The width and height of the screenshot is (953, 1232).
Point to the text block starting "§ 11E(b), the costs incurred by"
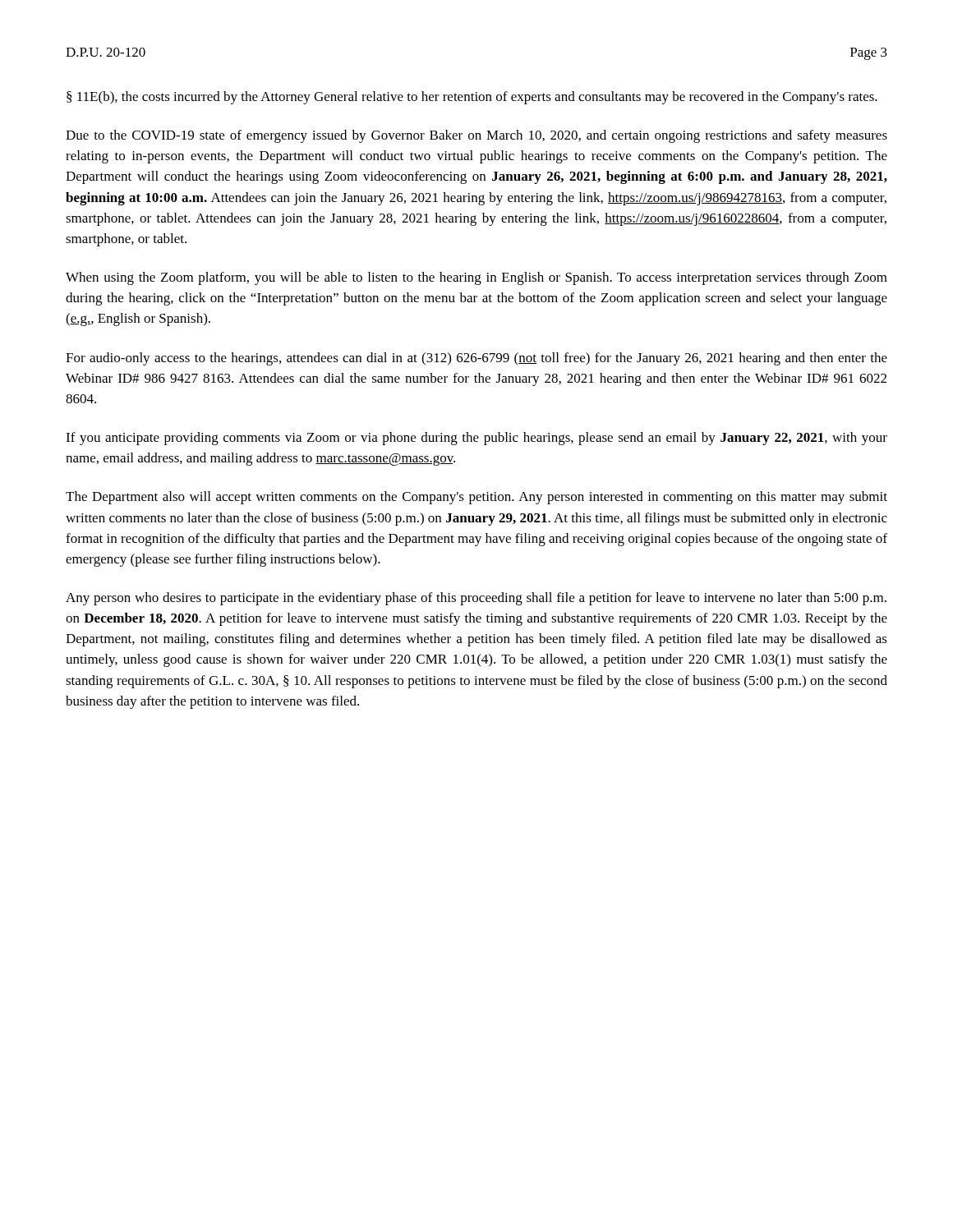472,97
